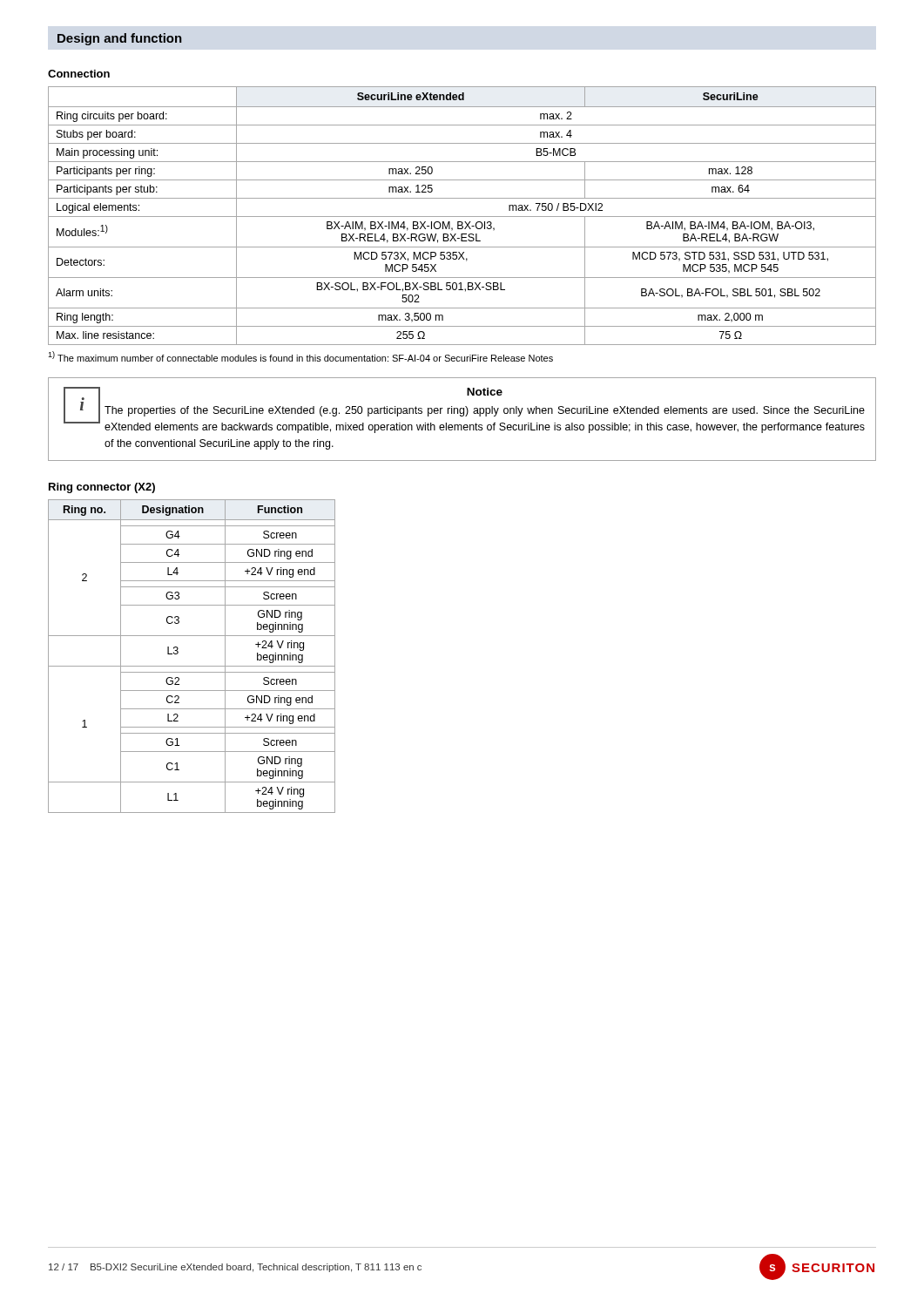Select the text block containing "i Notice The properties of the SecuriLine eXtended"
This screenshot has height=1307, width=924.
tap(462, 419)
